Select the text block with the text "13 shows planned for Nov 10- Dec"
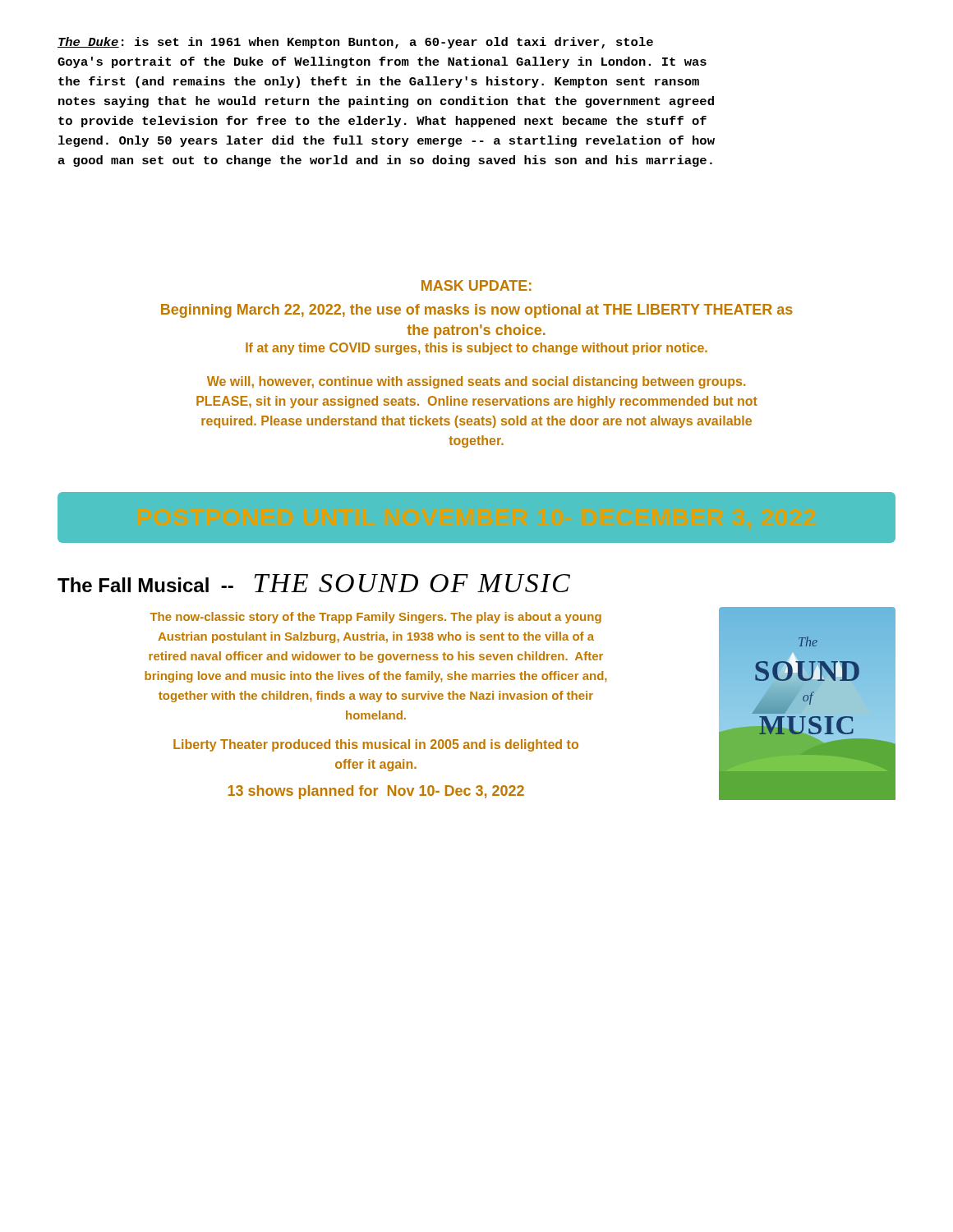Viewport: 953px width, 1232px height. pos(376,791)
